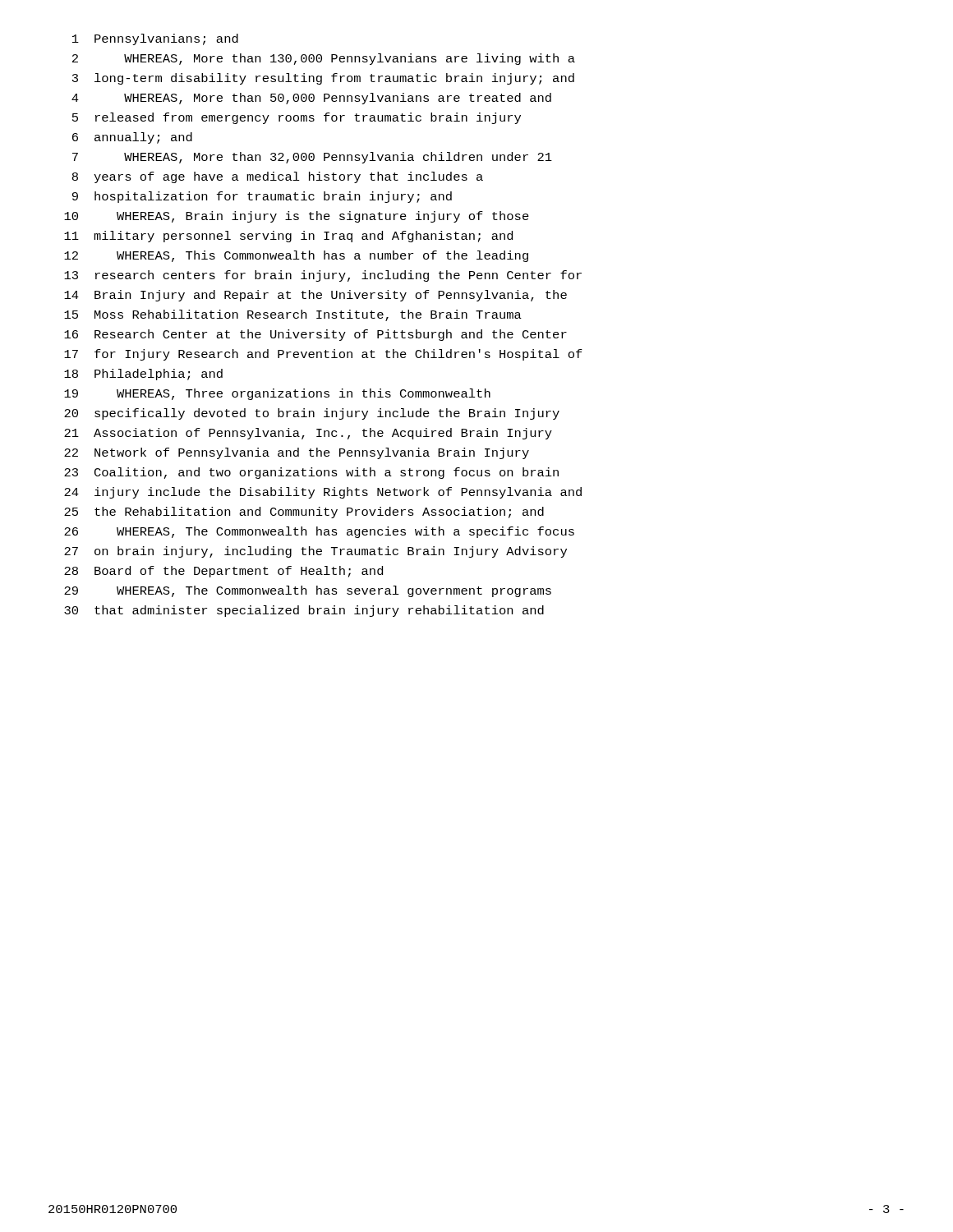Click on the list item that says "2 WHEREAS, More"
953x1232 pixels.
tap(311, 59)
